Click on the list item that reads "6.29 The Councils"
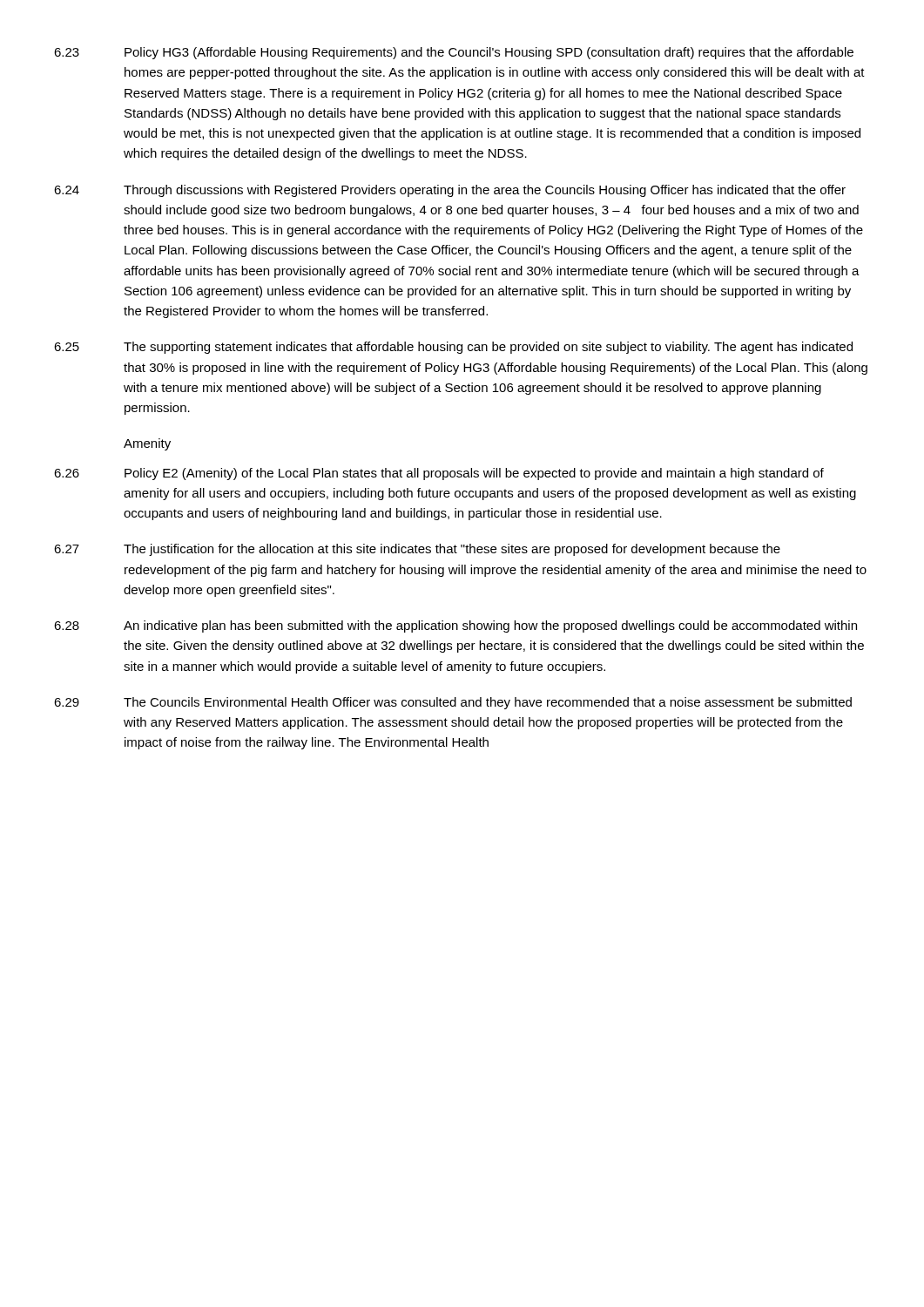924x1307 pixels. coord(462,722)
